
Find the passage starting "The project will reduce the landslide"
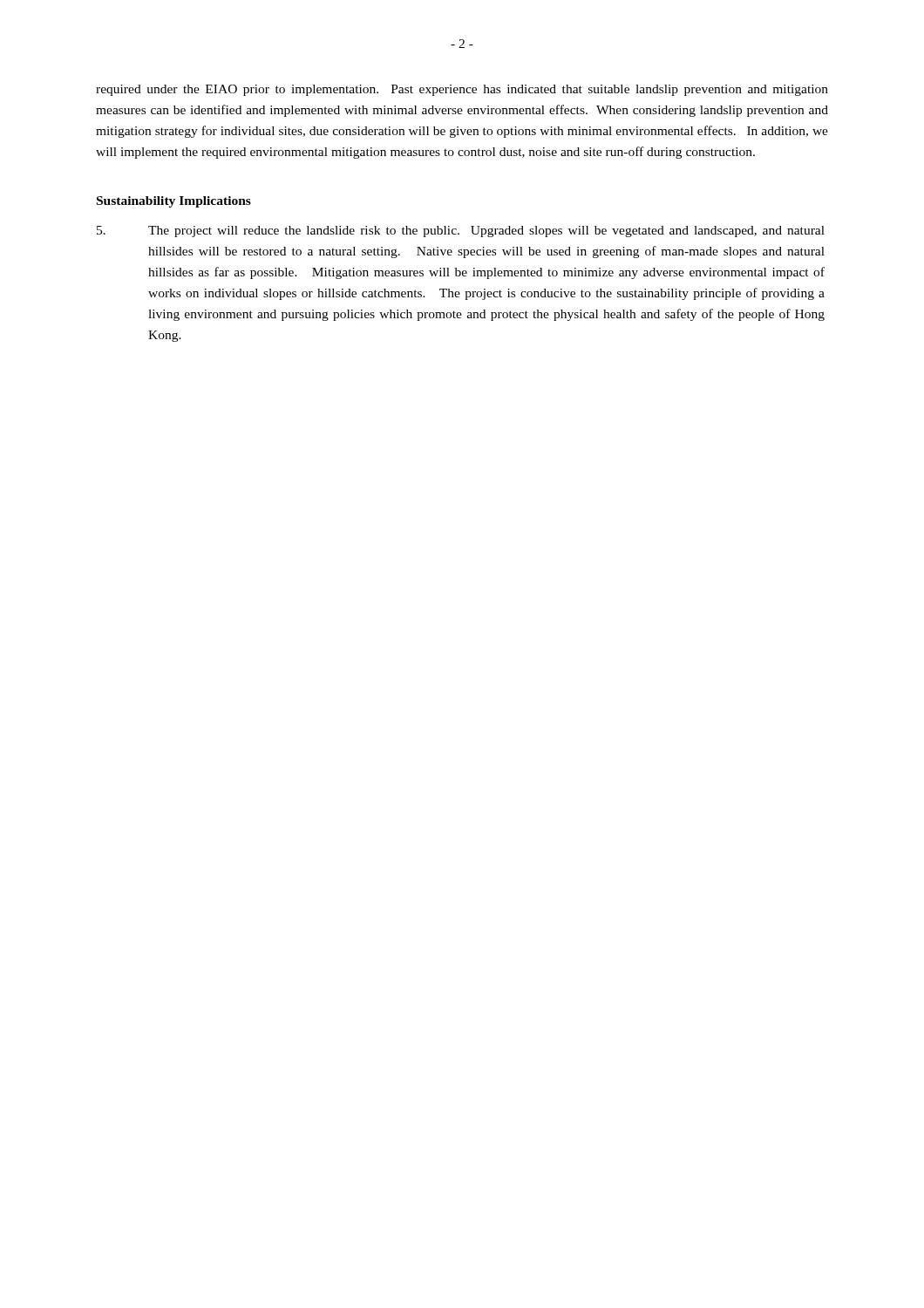[x=460, y=283]
